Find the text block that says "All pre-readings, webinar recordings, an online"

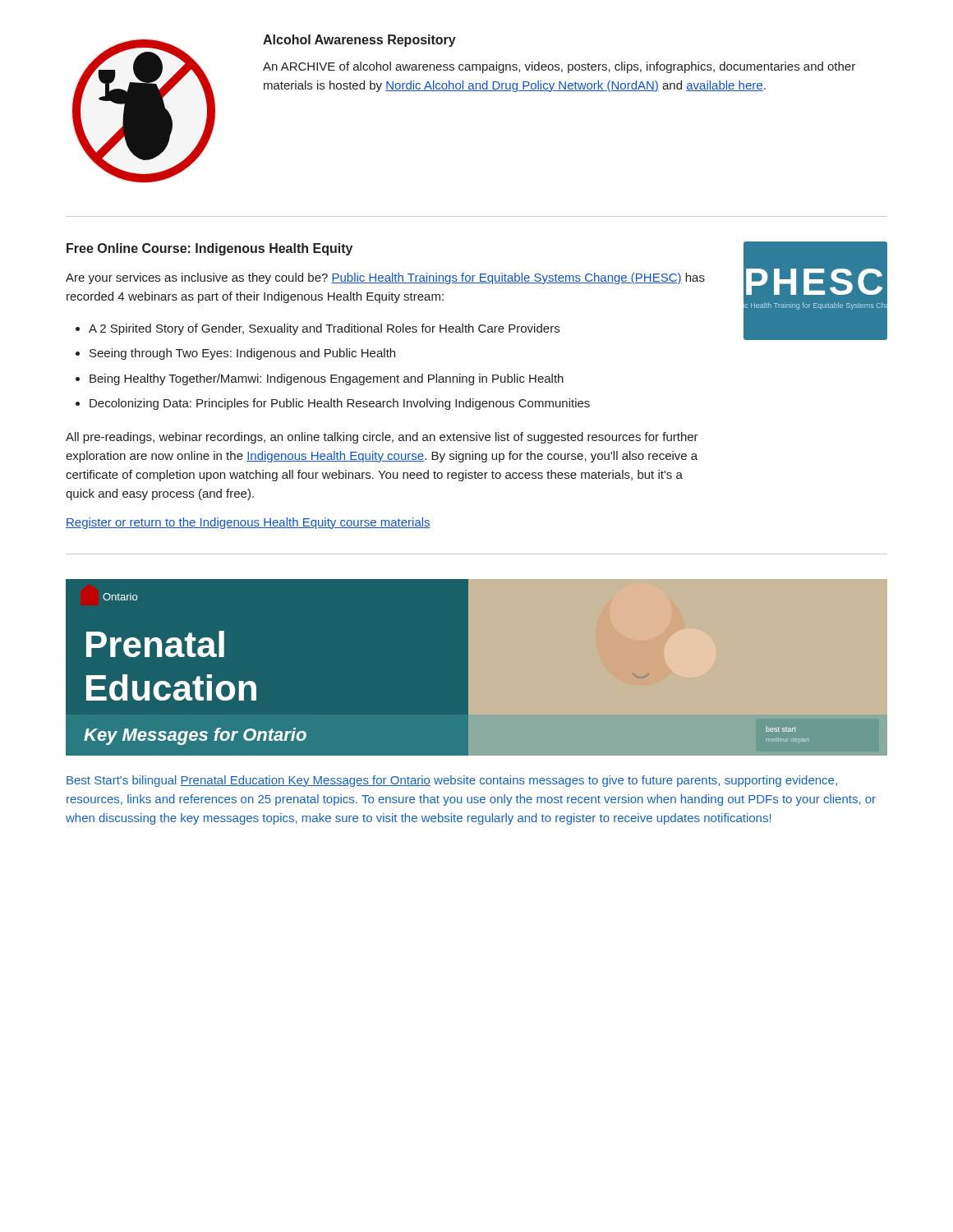382,465
